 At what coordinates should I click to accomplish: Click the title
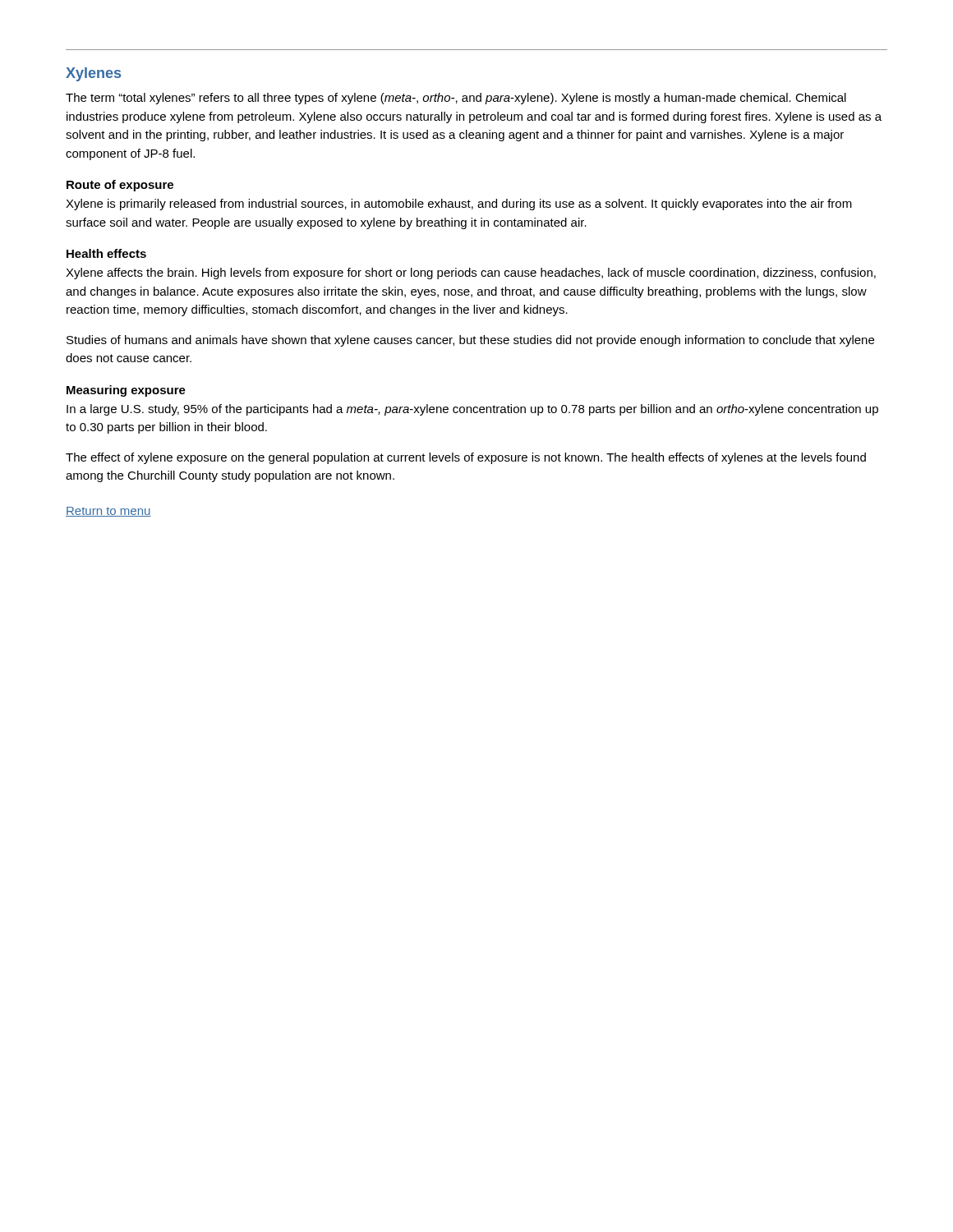(94, 73)
